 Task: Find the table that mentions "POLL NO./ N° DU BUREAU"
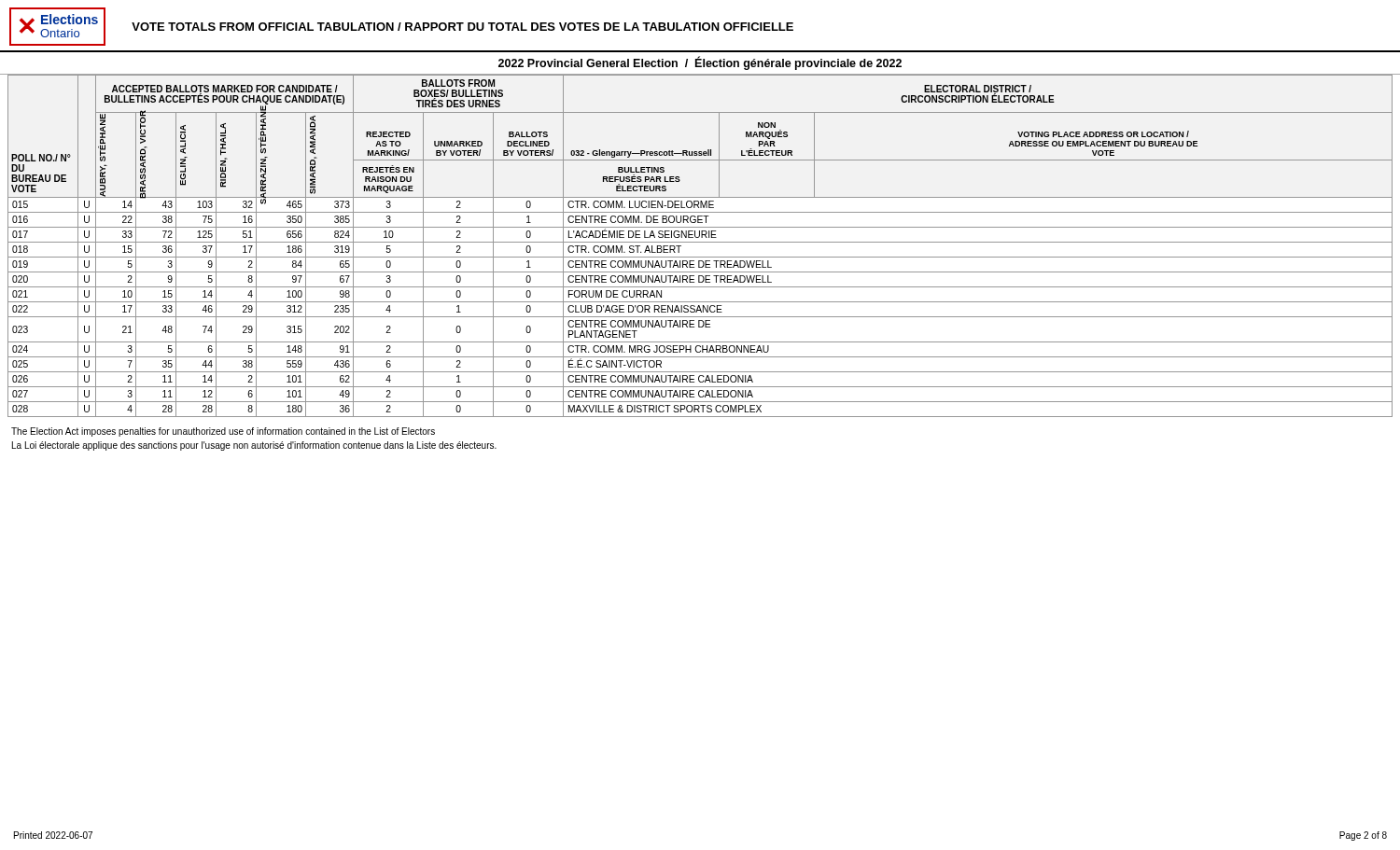pyautogui.click(x=700, y=246)
